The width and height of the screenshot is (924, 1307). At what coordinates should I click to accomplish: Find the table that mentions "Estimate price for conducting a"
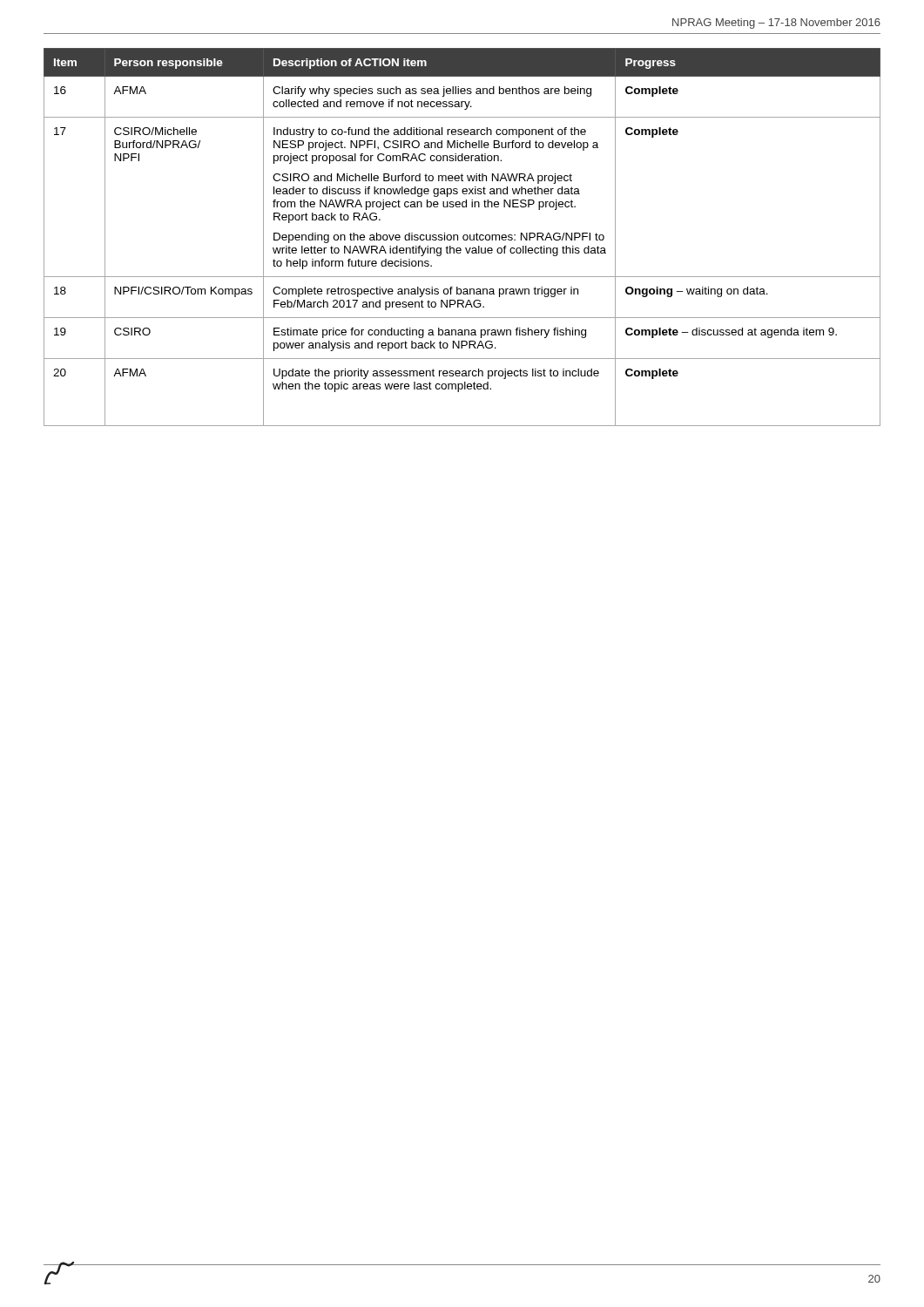(x=462, y=237)
